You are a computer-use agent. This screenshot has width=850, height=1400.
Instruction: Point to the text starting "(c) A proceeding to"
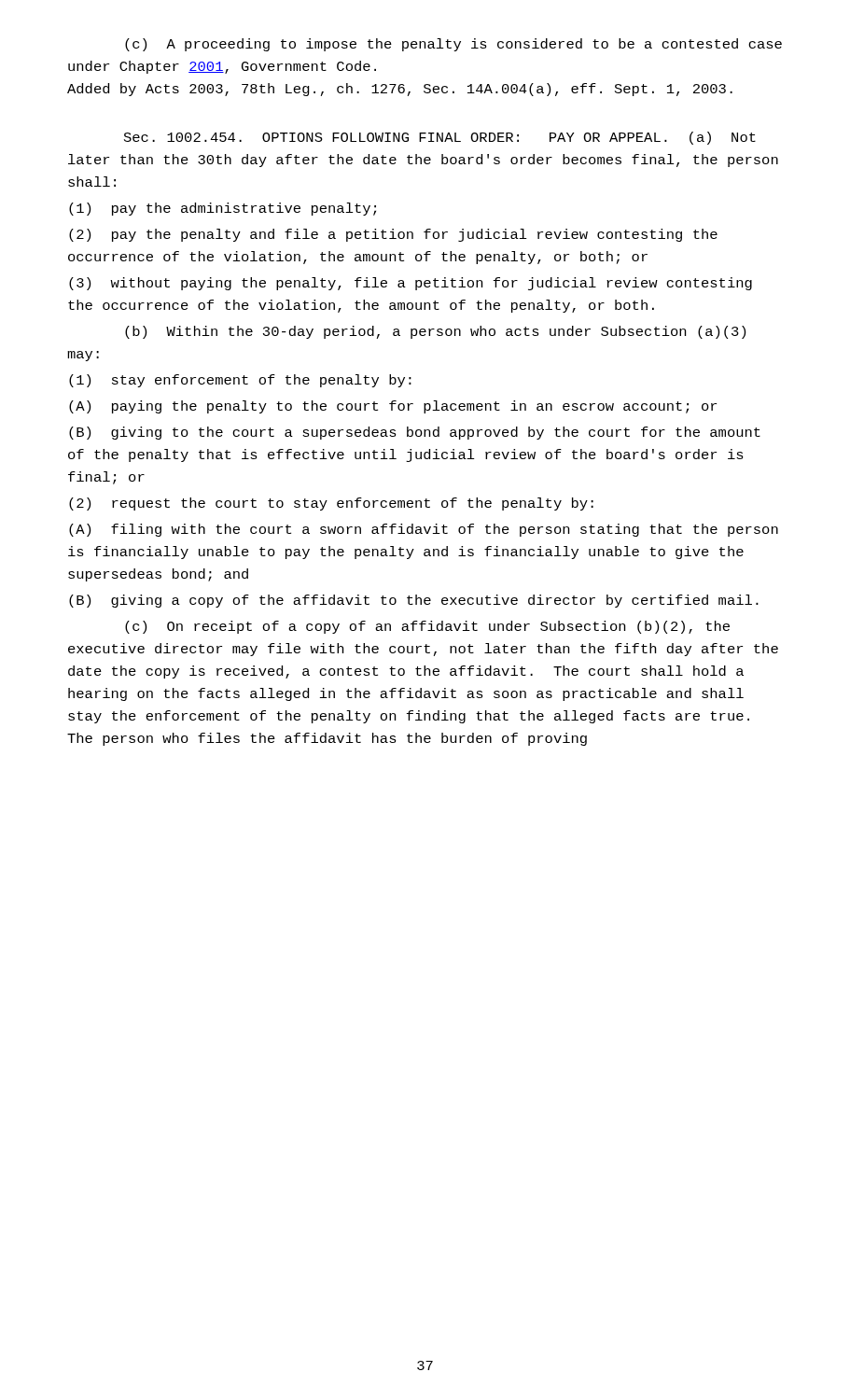click(x=453, y=45)
